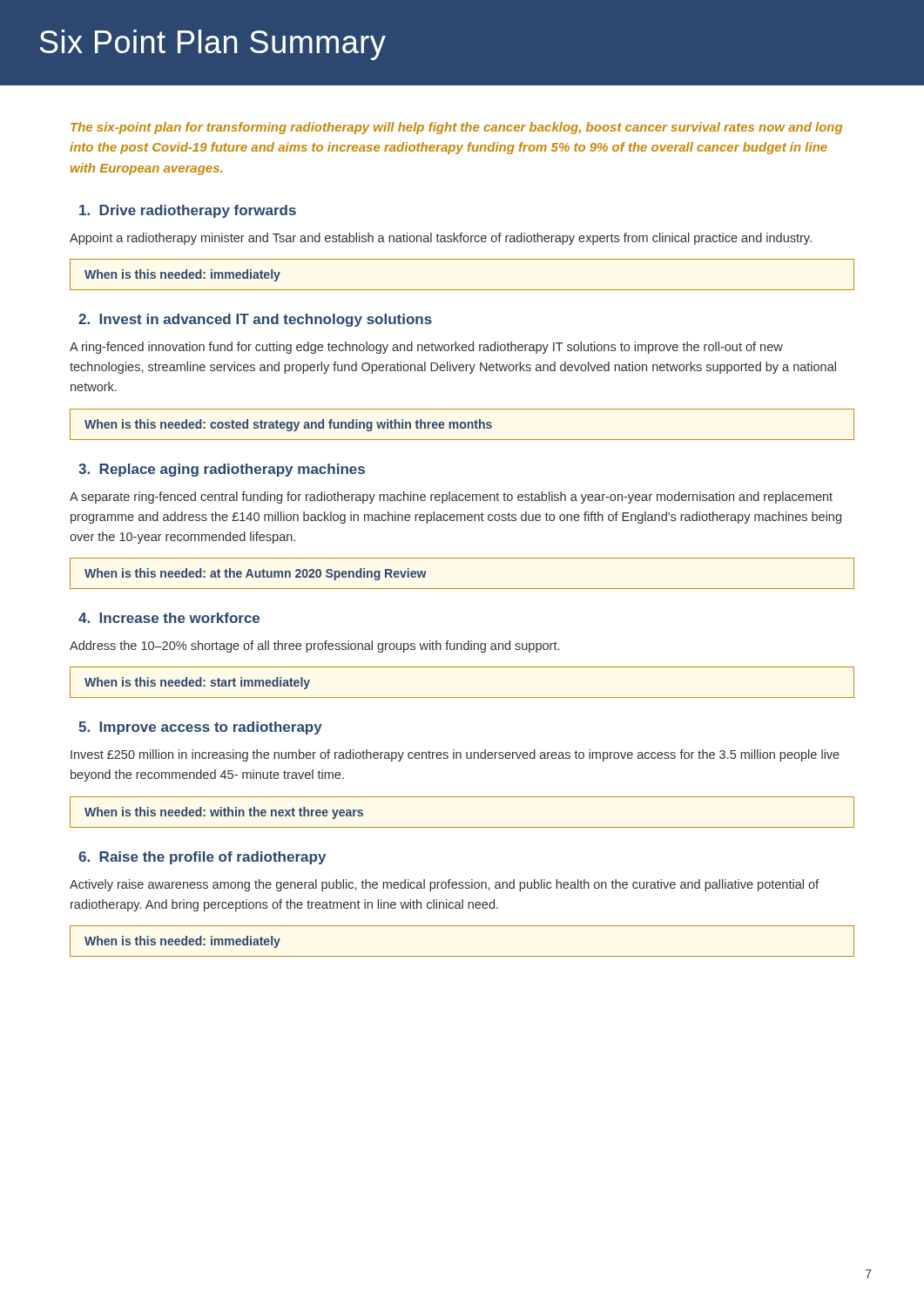924x1307 pixels.
Task: Point to "2. Invest in advanced IT and technology solutions"
Action: 255,319
